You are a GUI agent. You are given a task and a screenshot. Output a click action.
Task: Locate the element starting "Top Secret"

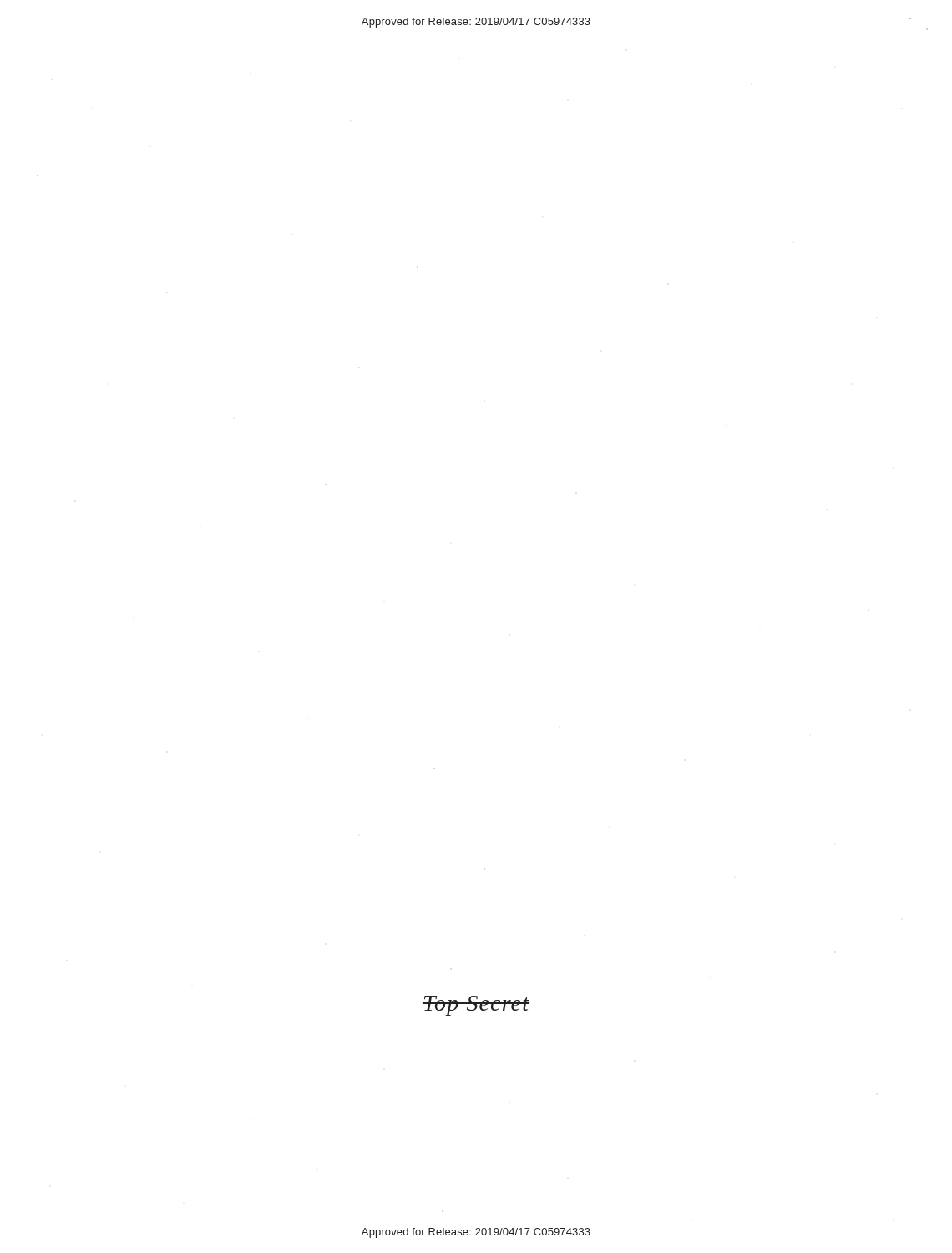(476, 1003)
